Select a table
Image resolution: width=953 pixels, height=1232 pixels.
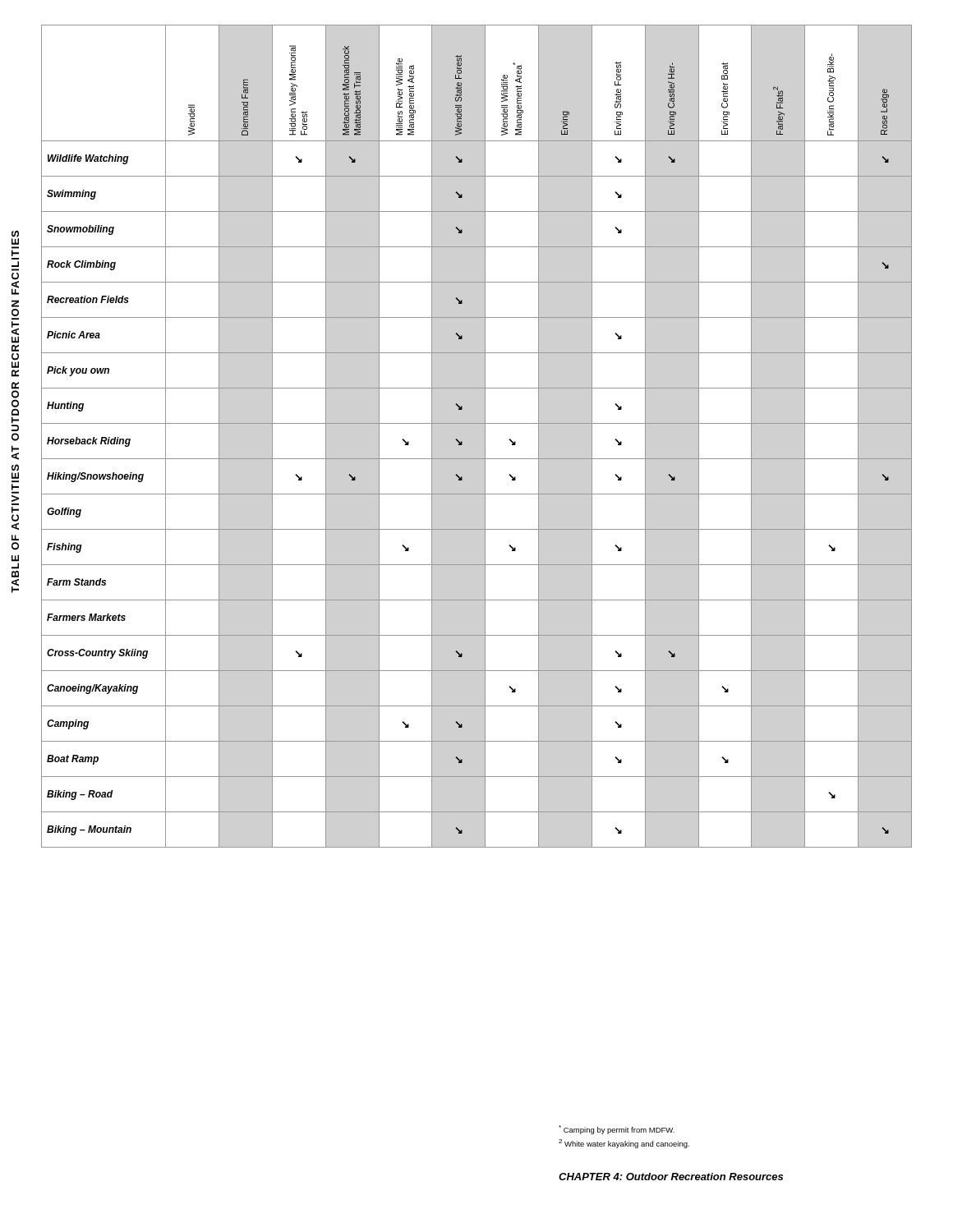click(x=476, y=436)
